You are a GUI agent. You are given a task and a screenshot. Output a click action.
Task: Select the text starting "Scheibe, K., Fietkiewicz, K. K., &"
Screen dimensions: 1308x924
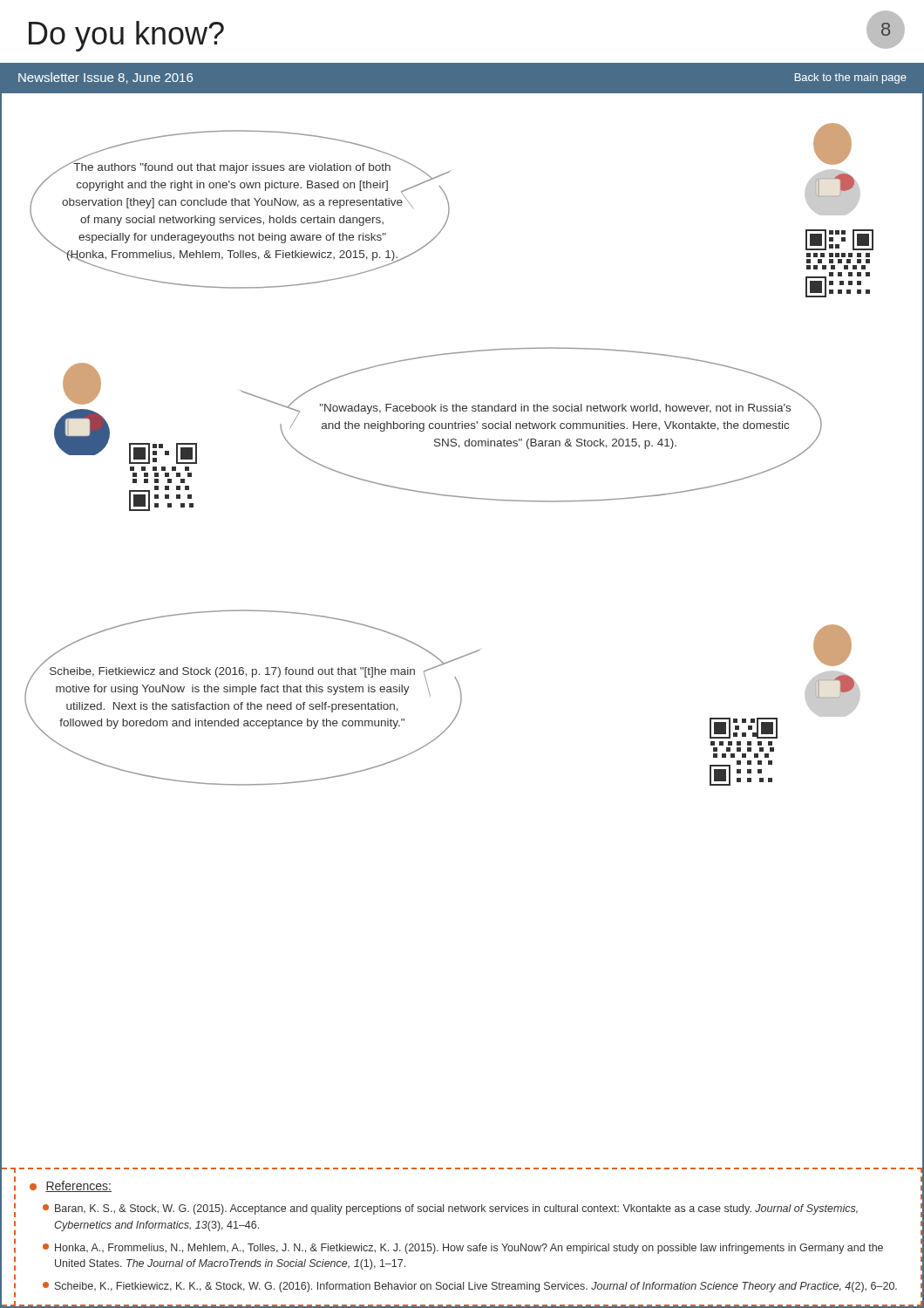tap(470, 1286)
